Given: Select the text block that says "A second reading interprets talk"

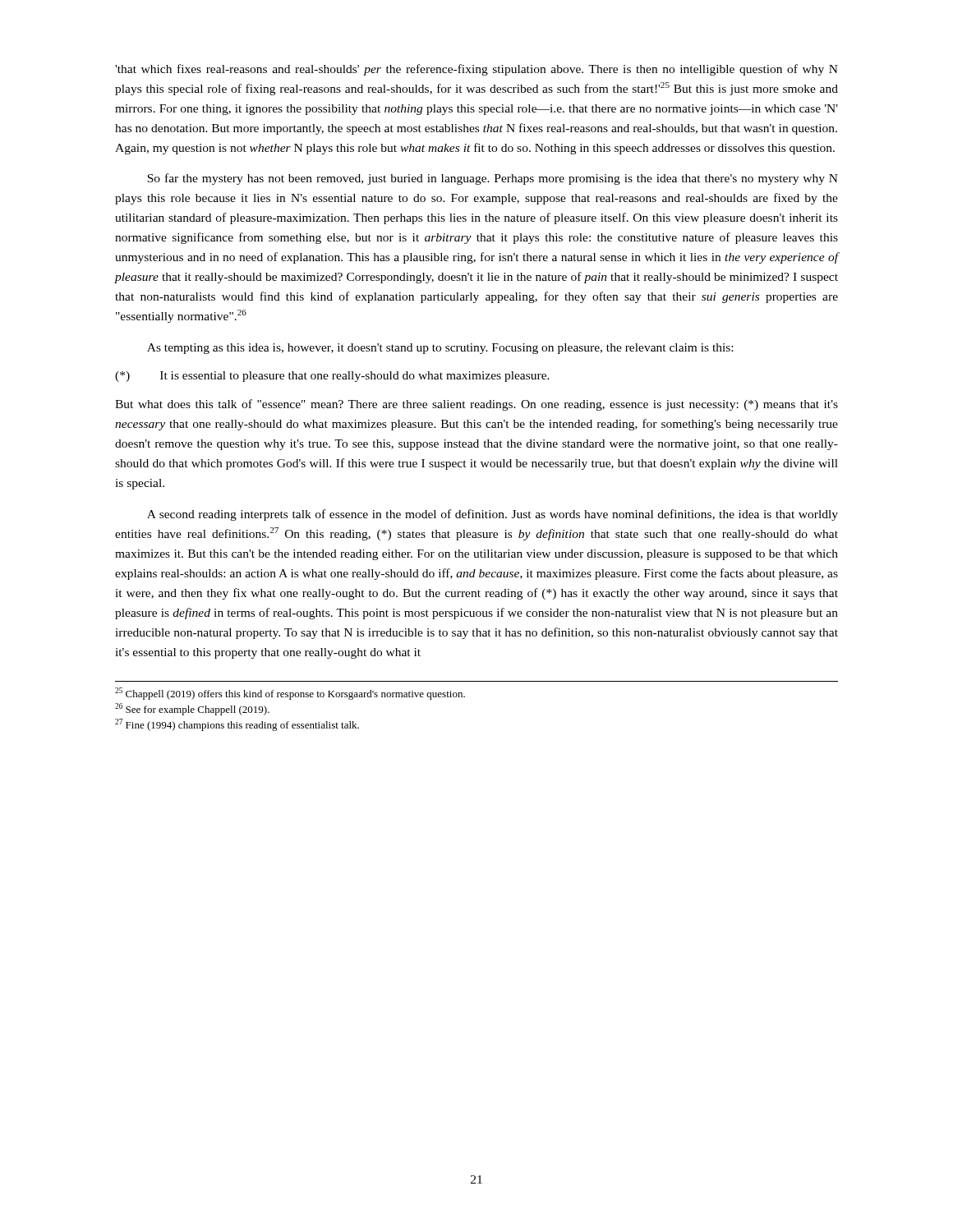Looking at the screenshot, I should tap(476, 582).
